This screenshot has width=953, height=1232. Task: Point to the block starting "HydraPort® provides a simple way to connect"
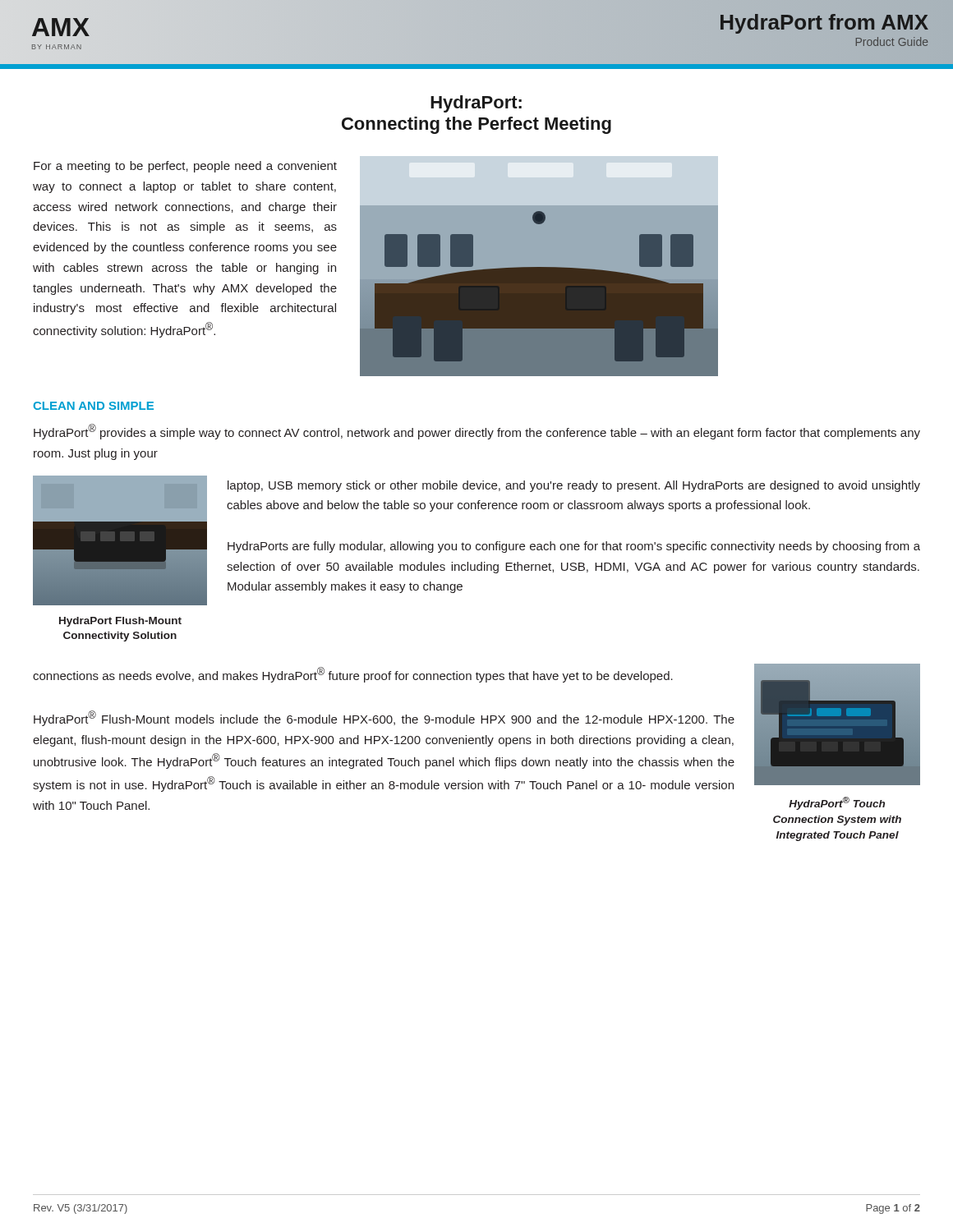tap(476, 441)
